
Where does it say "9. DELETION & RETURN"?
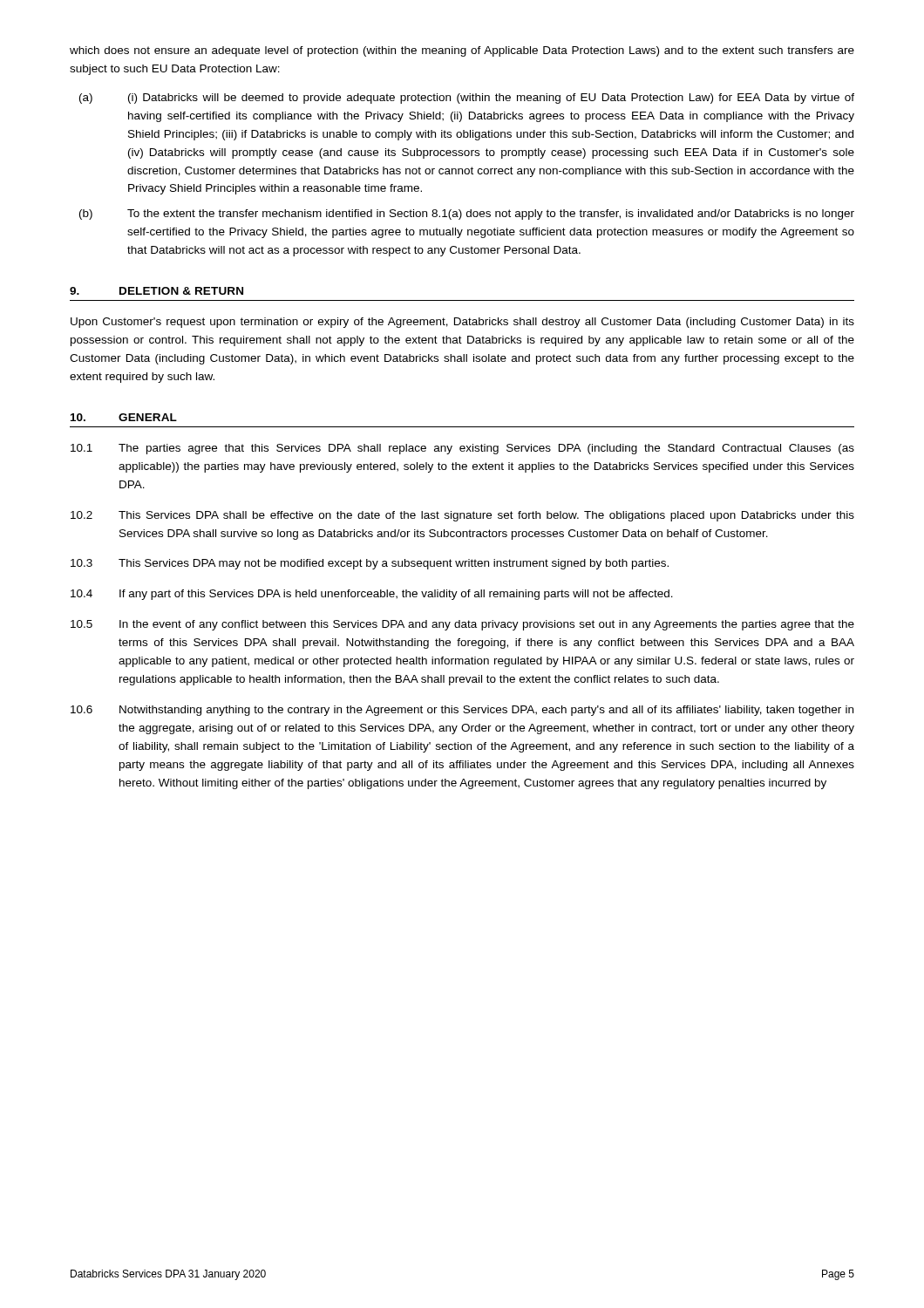pos(157,291)
